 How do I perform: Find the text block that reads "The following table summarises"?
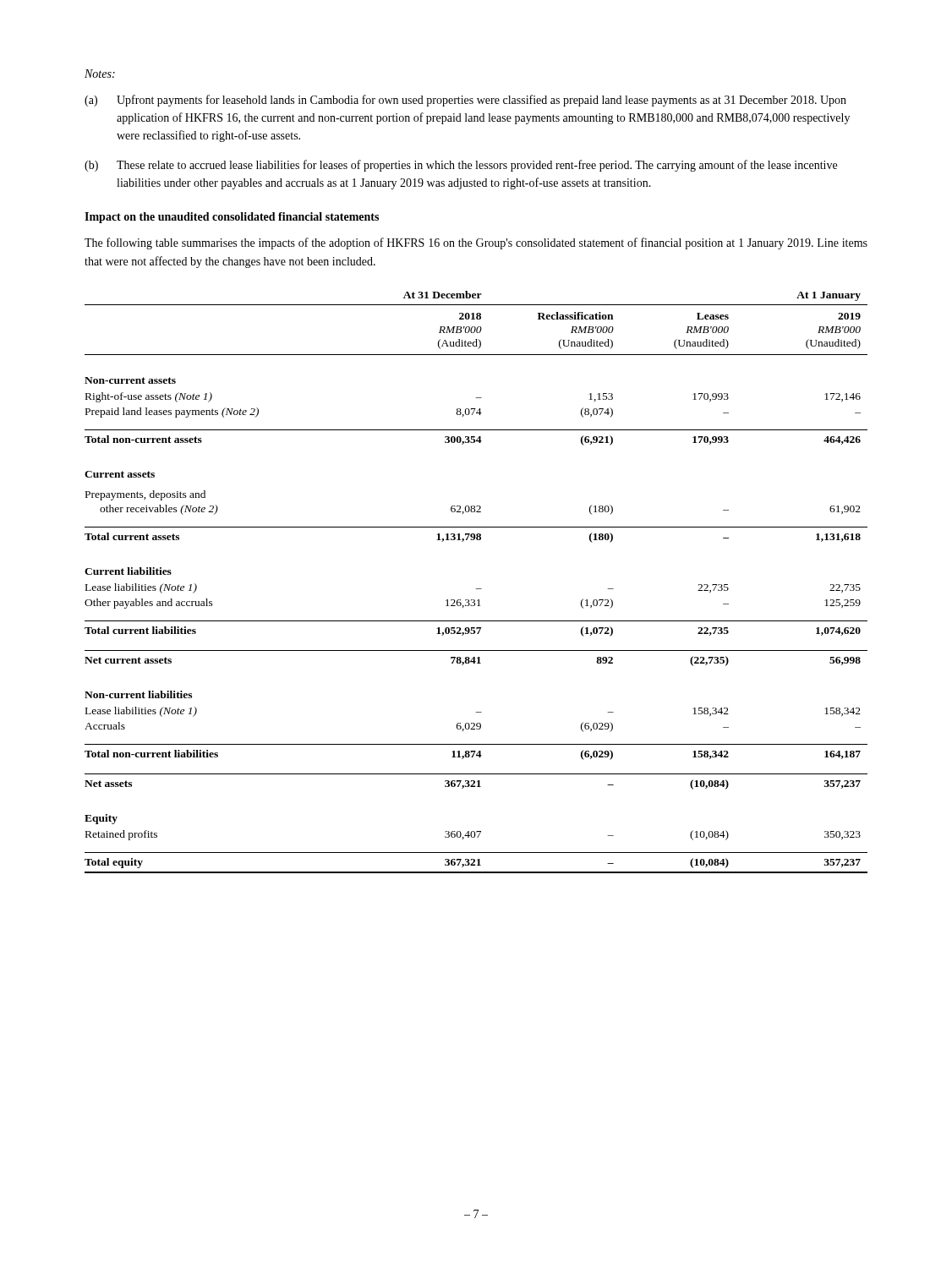coord(476,252)
